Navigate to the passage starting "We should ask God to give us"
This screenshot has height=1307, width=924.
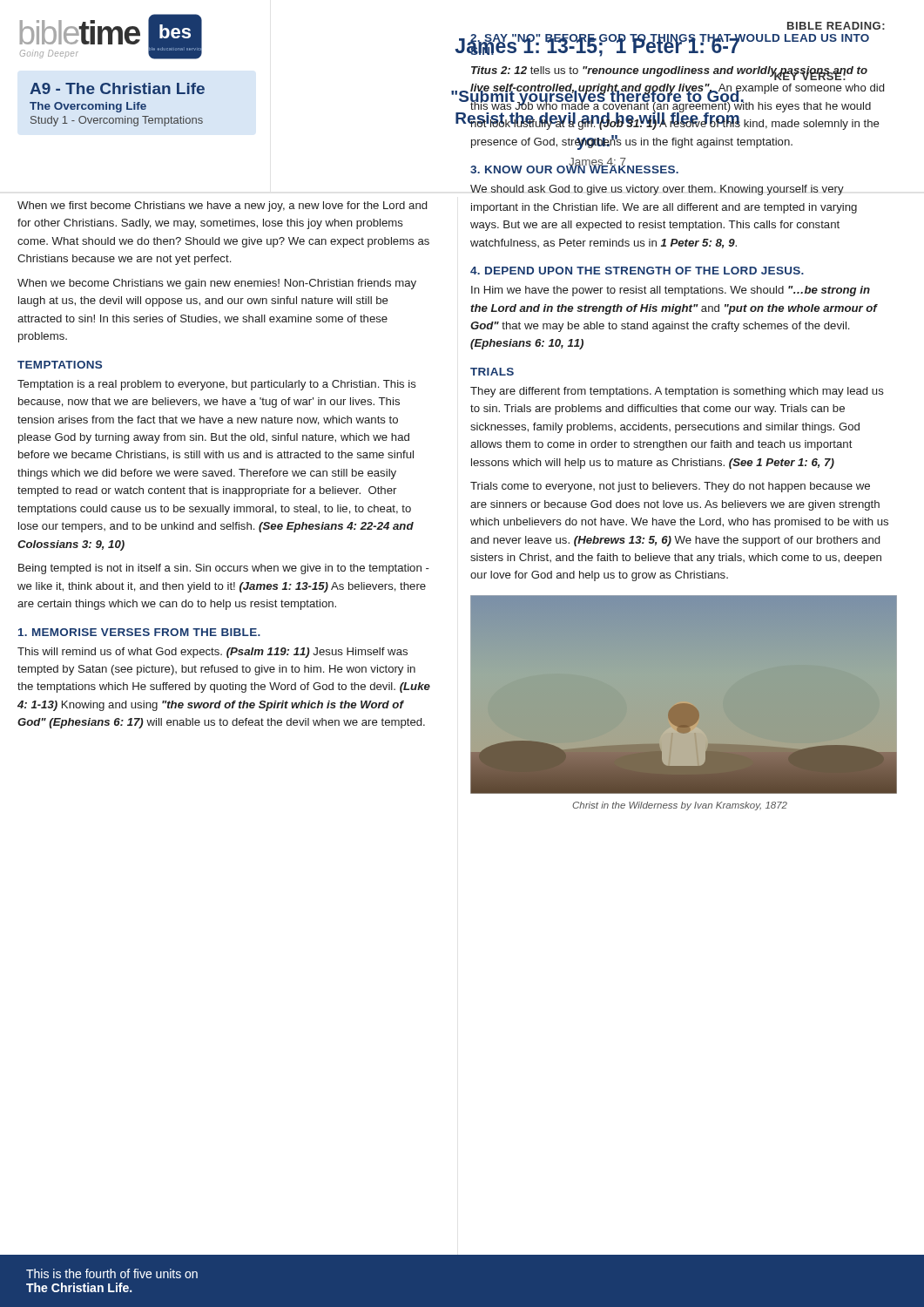pos(664,216)
